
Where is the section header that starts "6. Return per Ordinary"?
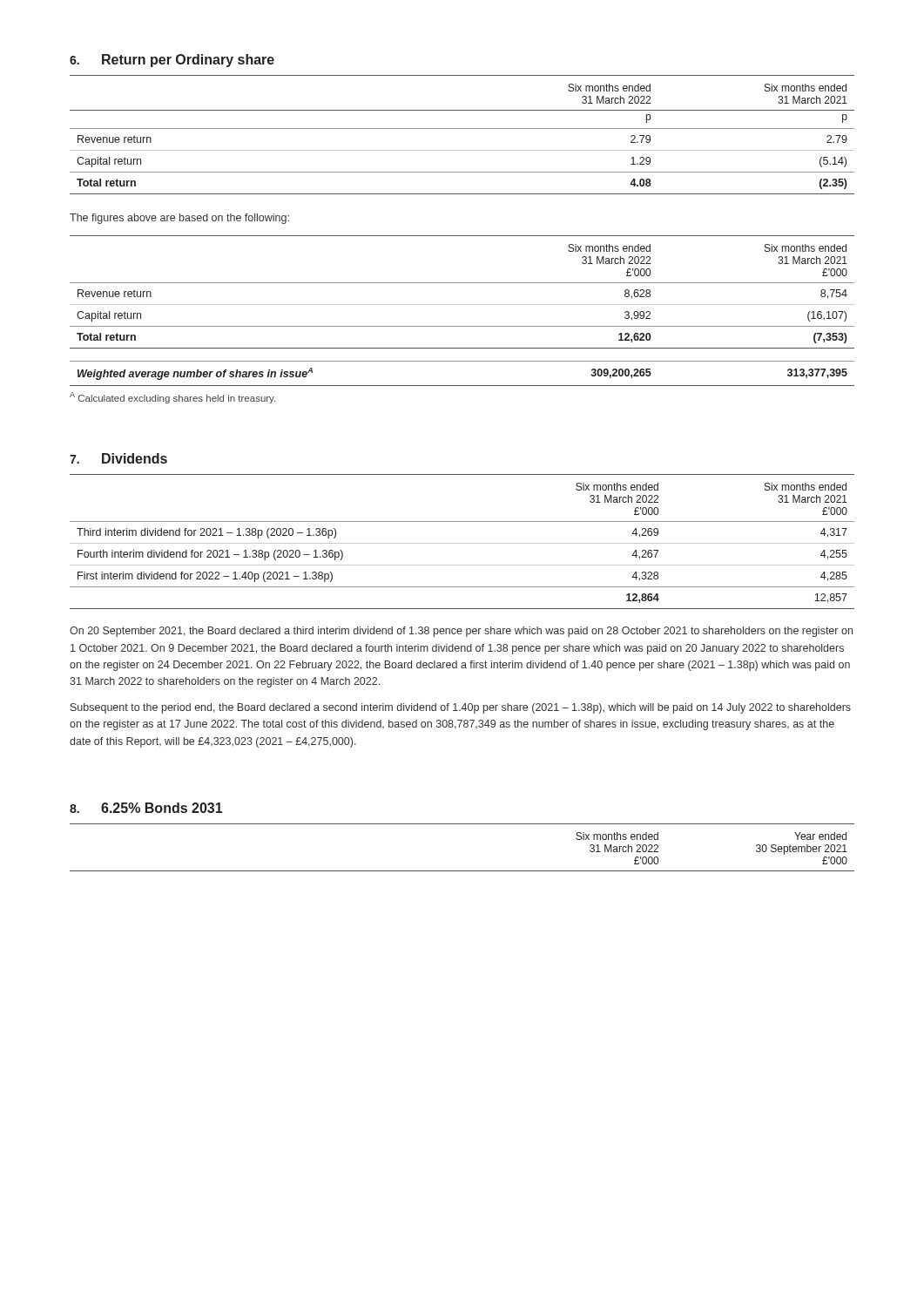click(172, 60)
